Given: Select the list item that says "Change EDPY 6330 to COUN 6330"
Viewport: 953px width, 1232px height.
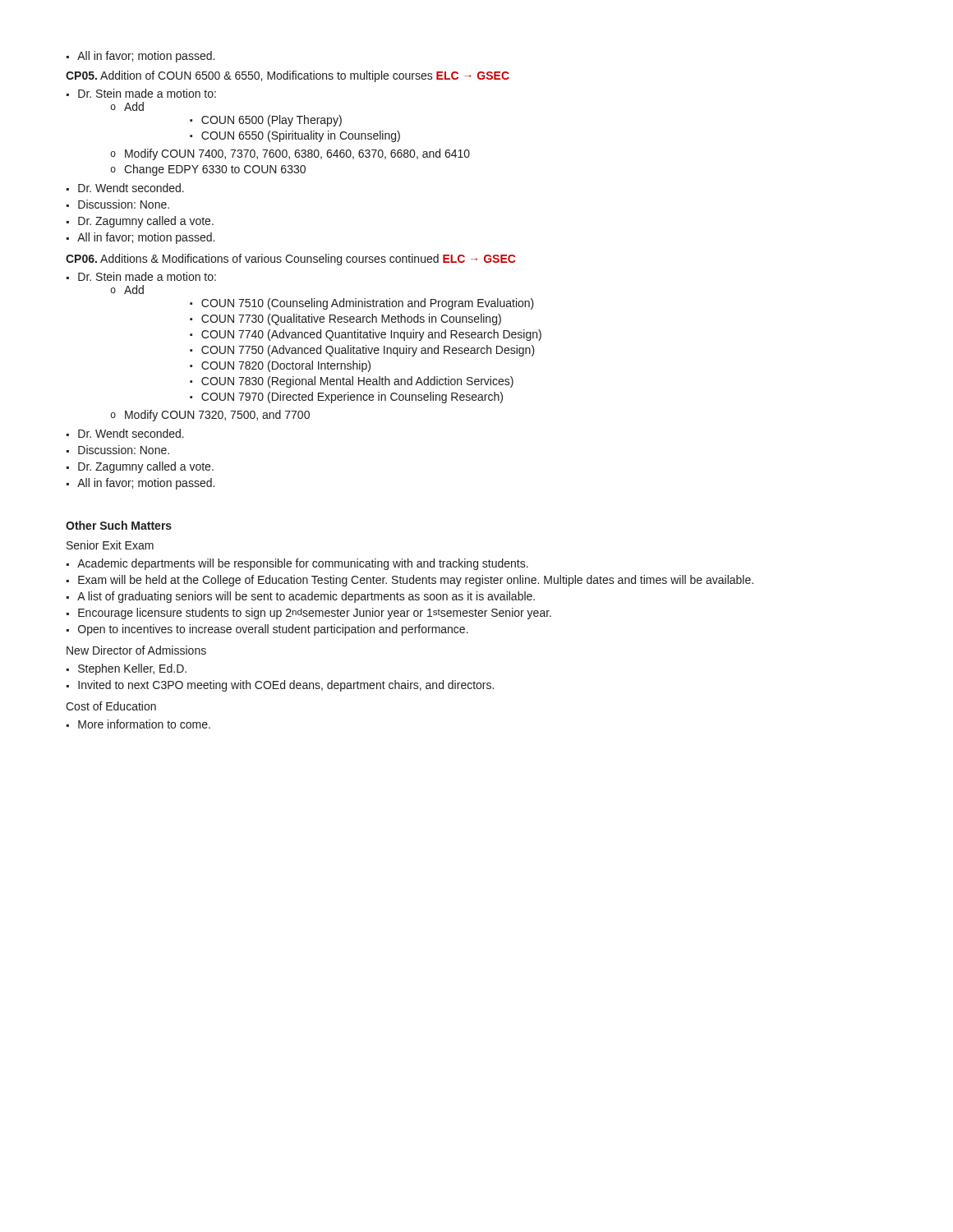Looking at the screenshot, I should click(215, 169).
